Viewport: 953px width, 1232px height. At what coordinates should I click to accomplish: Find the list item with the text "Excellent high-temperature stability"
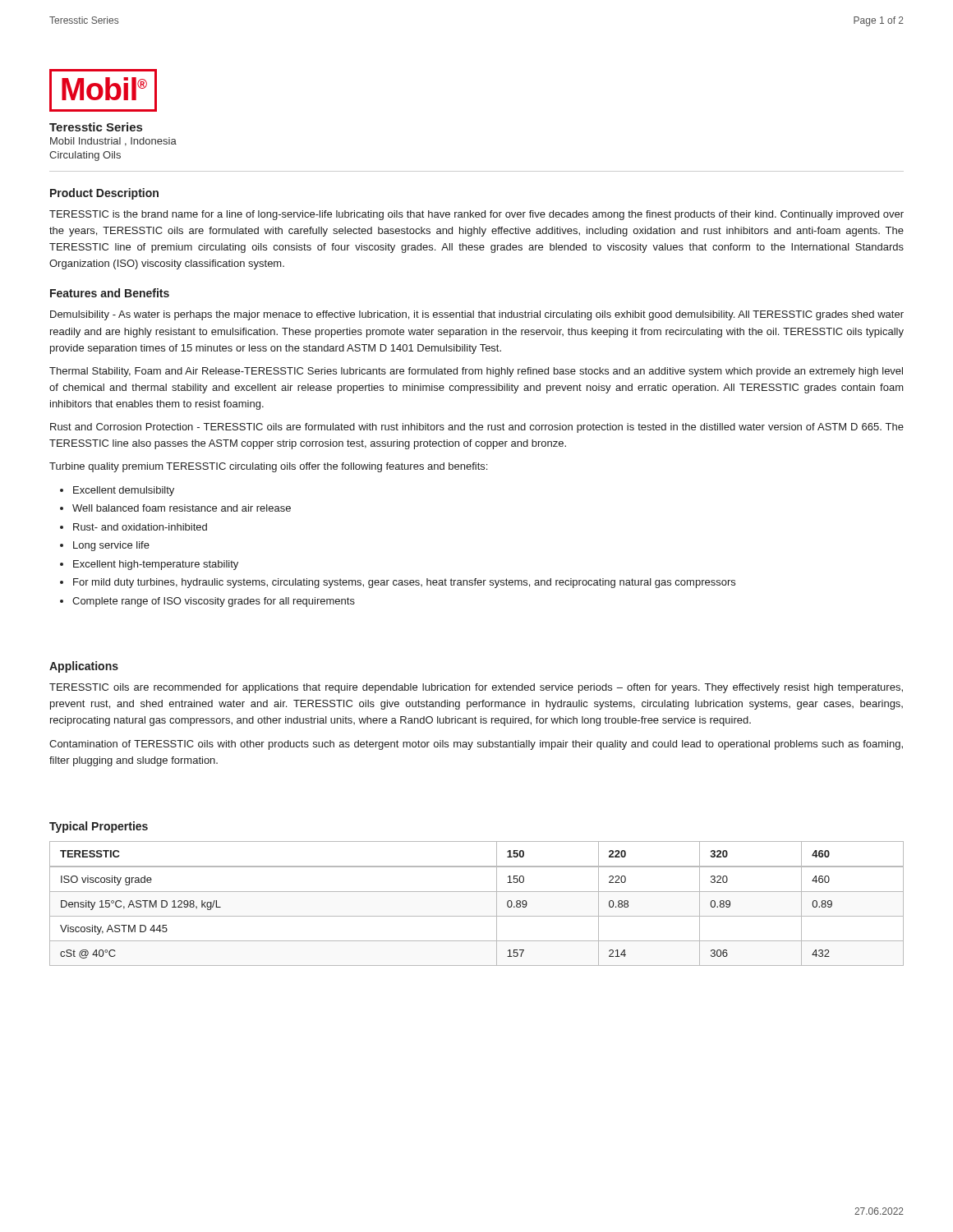click(155, 564)
